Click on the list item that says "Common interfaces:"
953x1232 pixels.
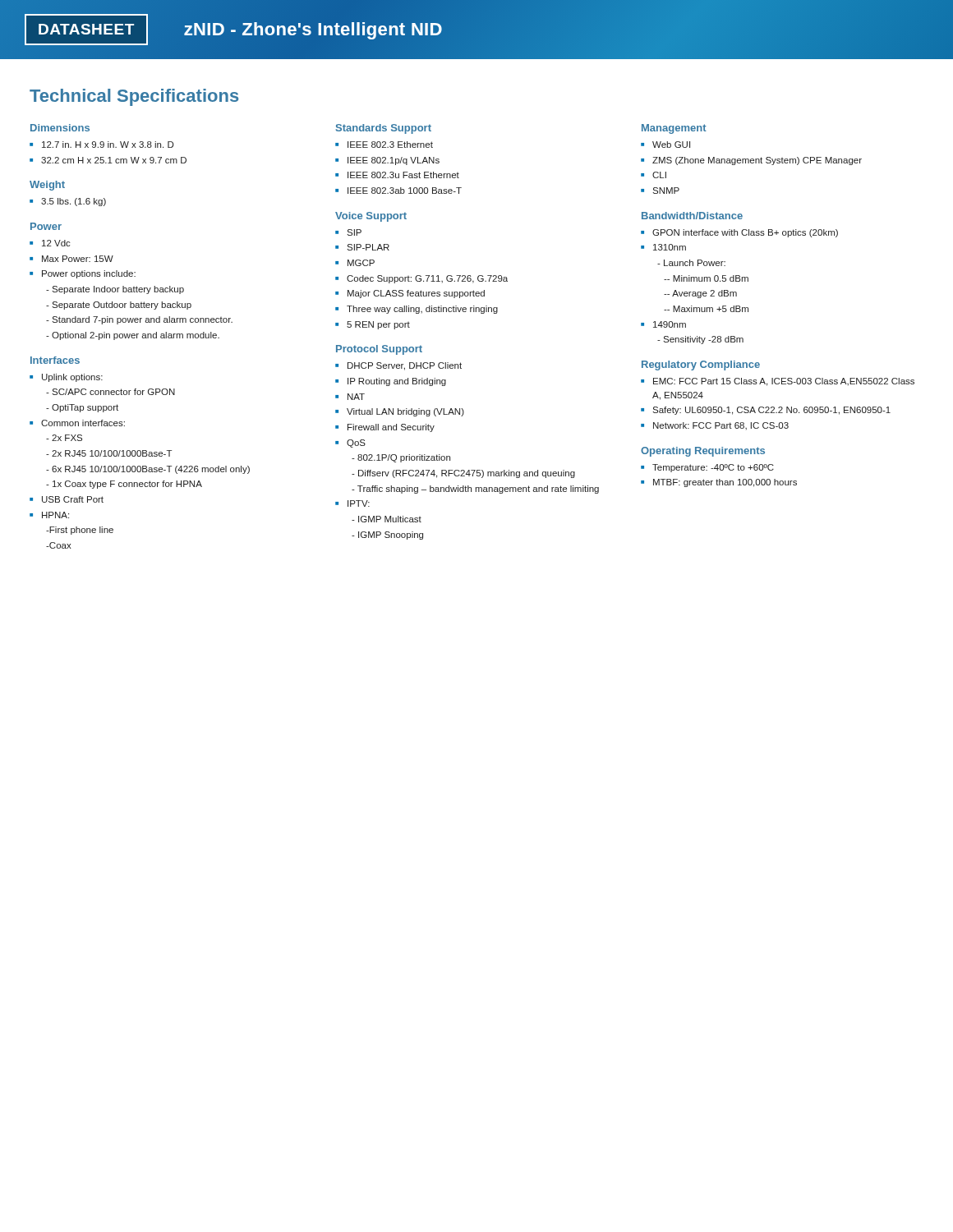[x=83, y=423]
